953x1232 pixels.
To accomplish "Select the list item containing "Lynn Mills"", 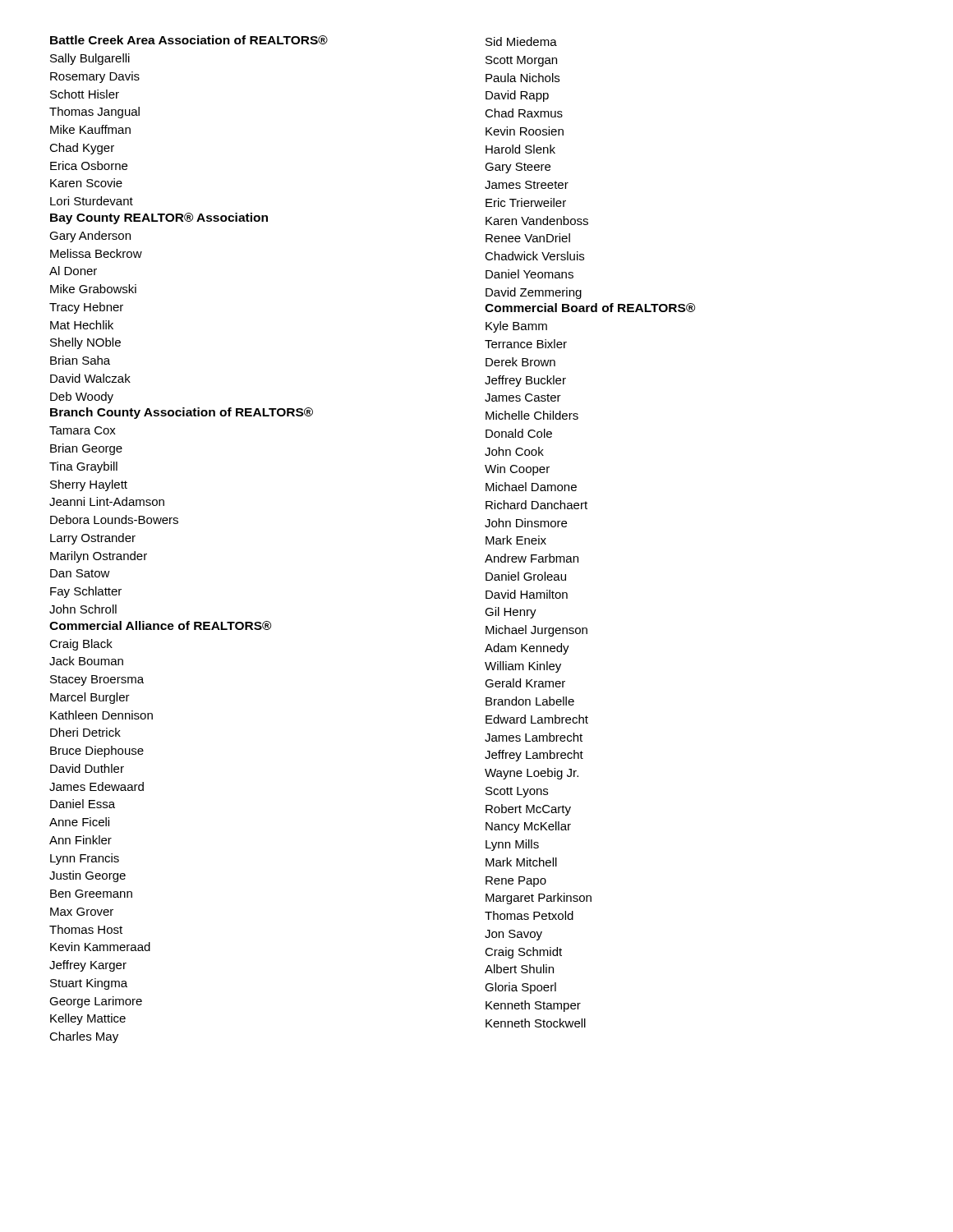I will 512,845.
